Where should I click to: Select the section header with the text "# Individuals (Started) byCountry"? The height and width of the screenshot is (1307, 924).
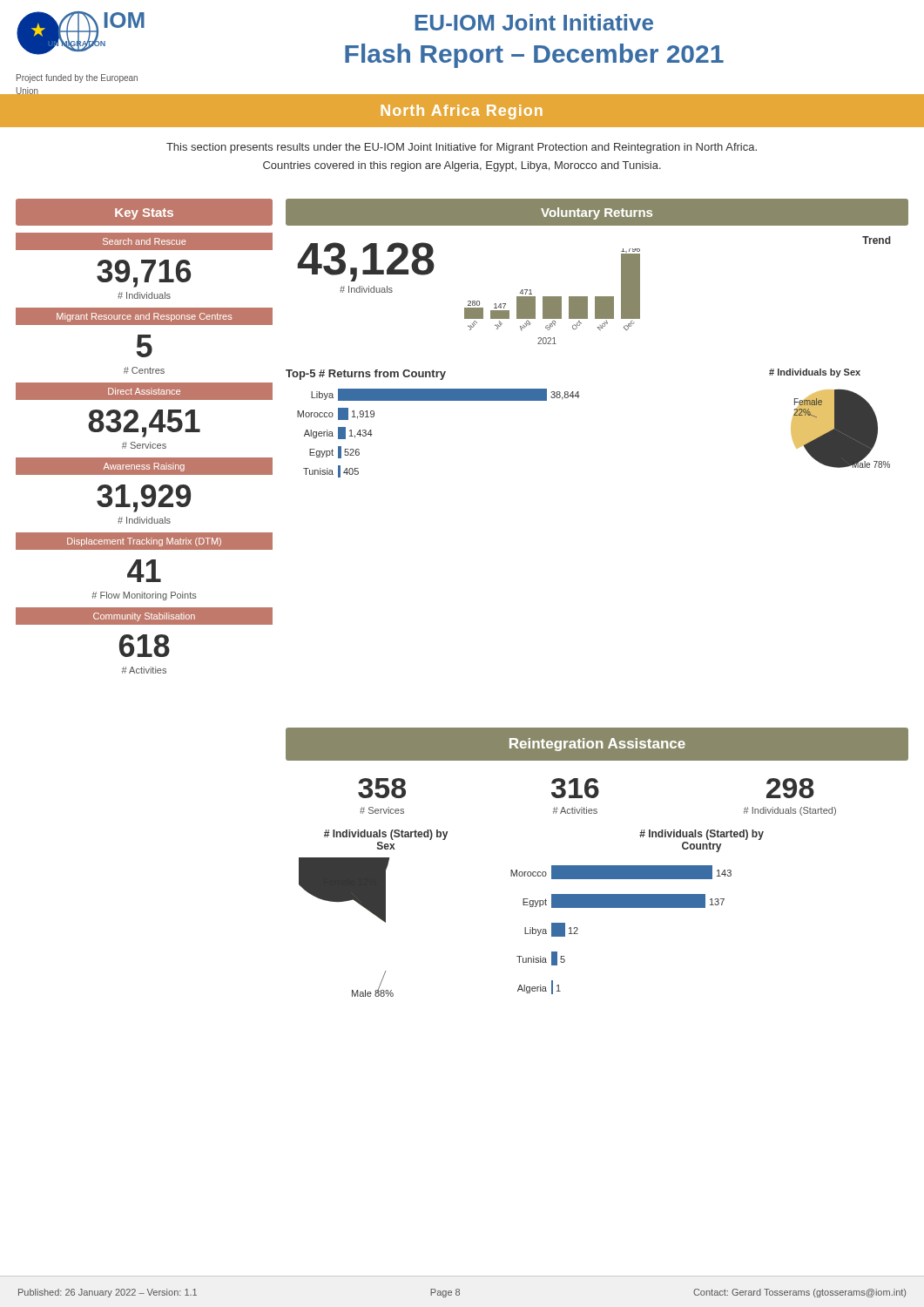point(701,840)
